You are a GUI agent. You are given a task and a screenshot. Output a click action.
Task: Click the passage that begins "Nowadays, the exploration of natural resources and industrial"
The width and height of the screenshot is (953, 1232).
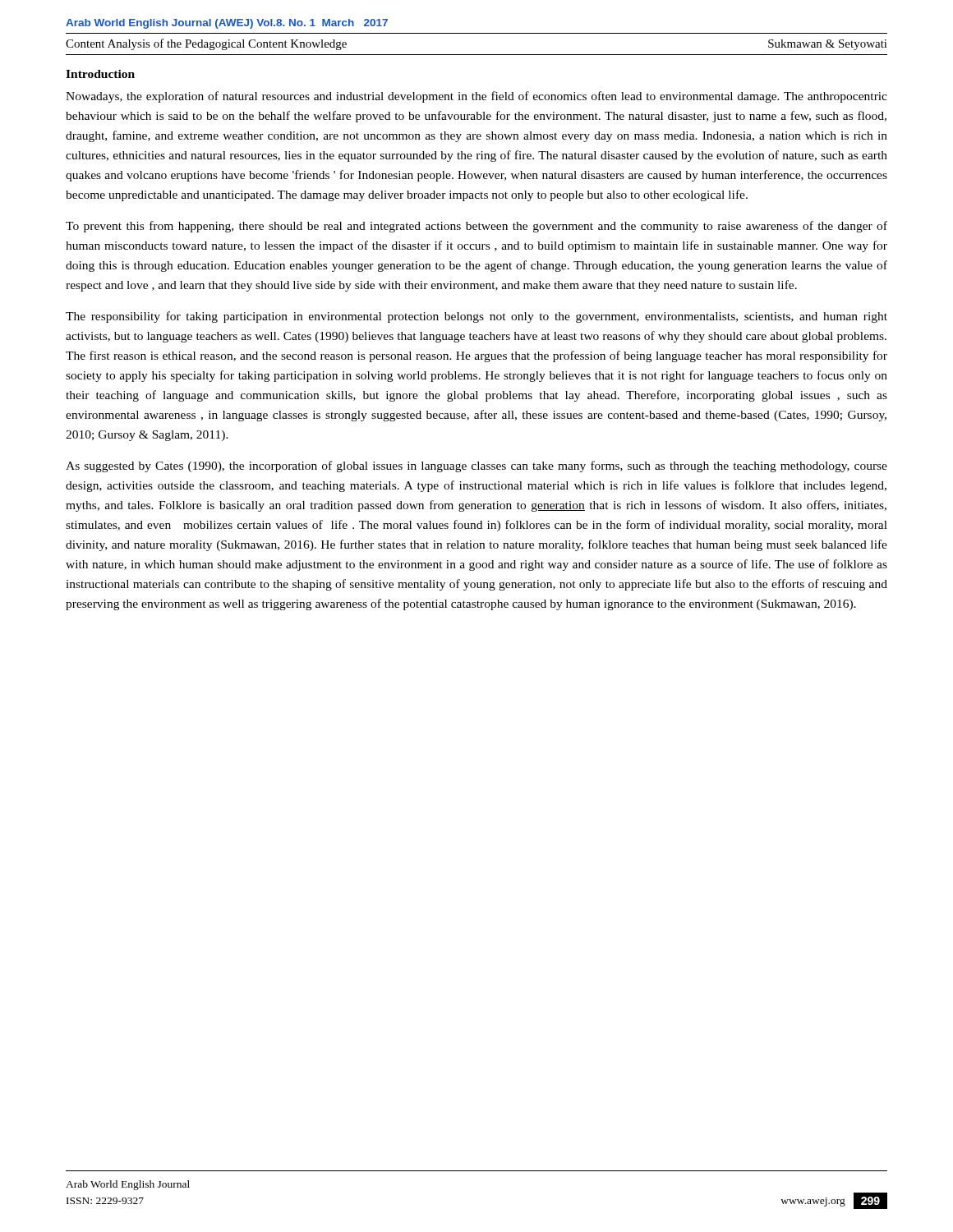point(476,145)
